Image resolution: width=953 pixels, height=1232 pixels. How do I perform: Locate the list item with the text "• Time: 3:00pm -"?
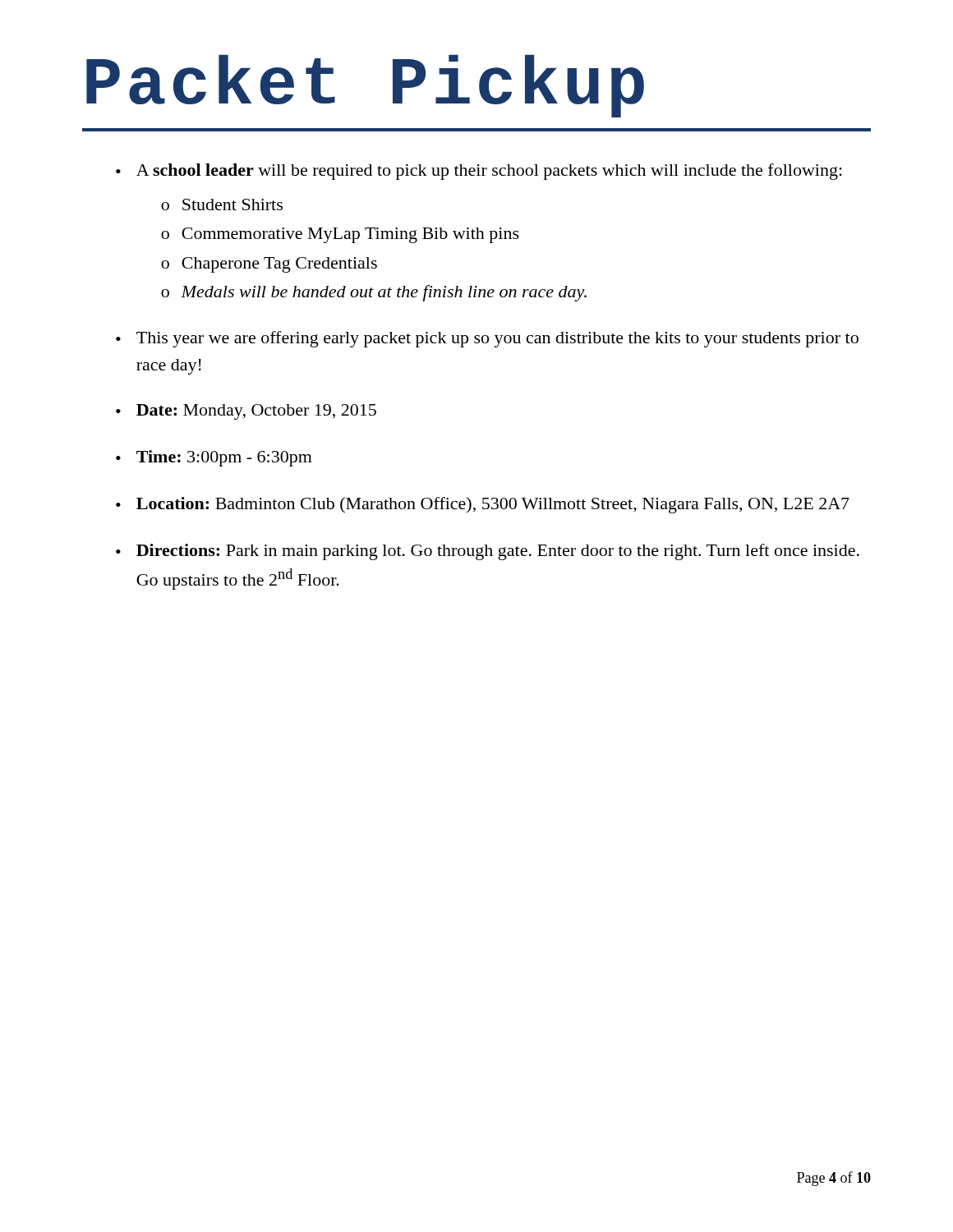pos(214,458)
